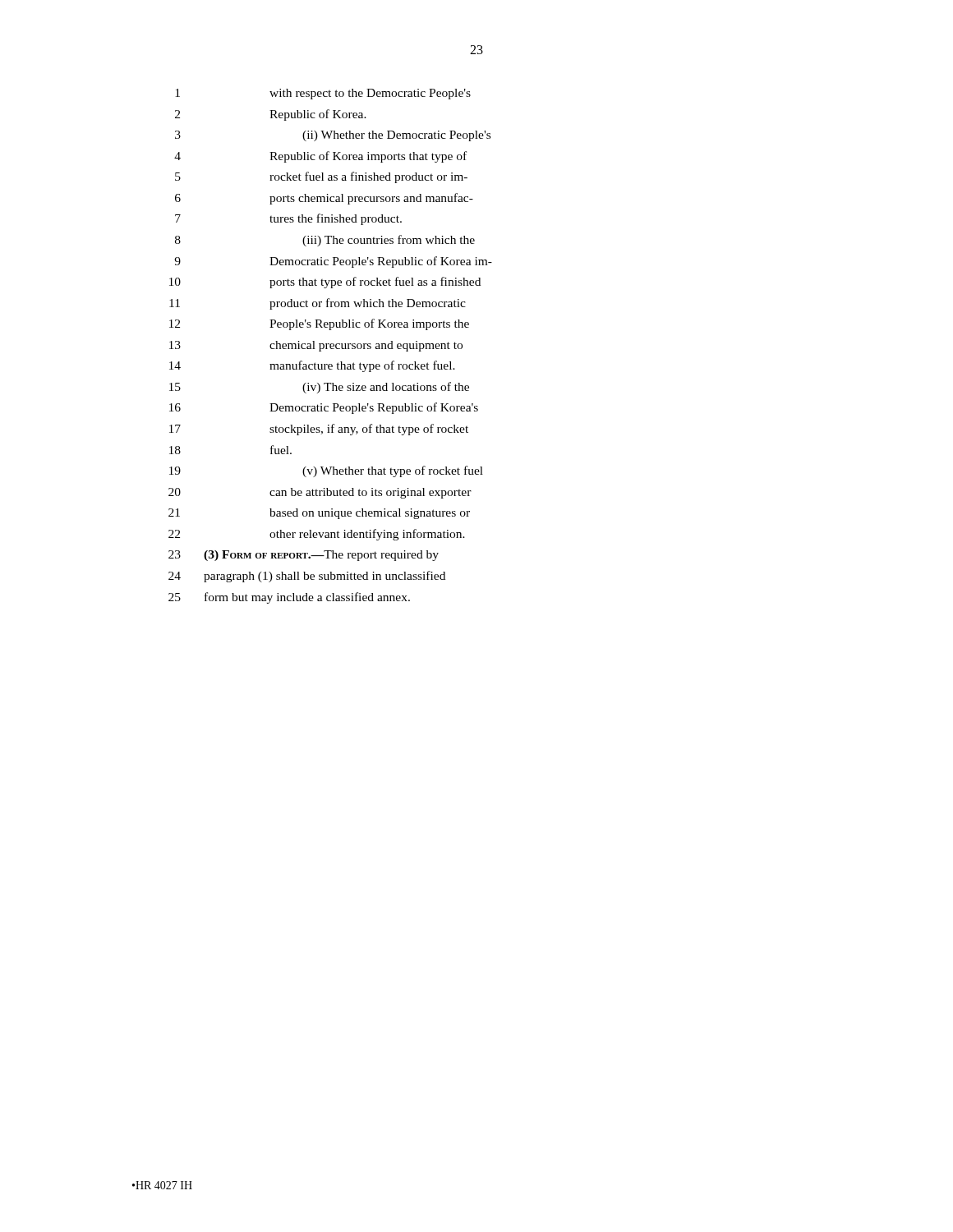Locate the element starting "14 manufacture that type of rocket fuel."

click(x=312, y=366)
